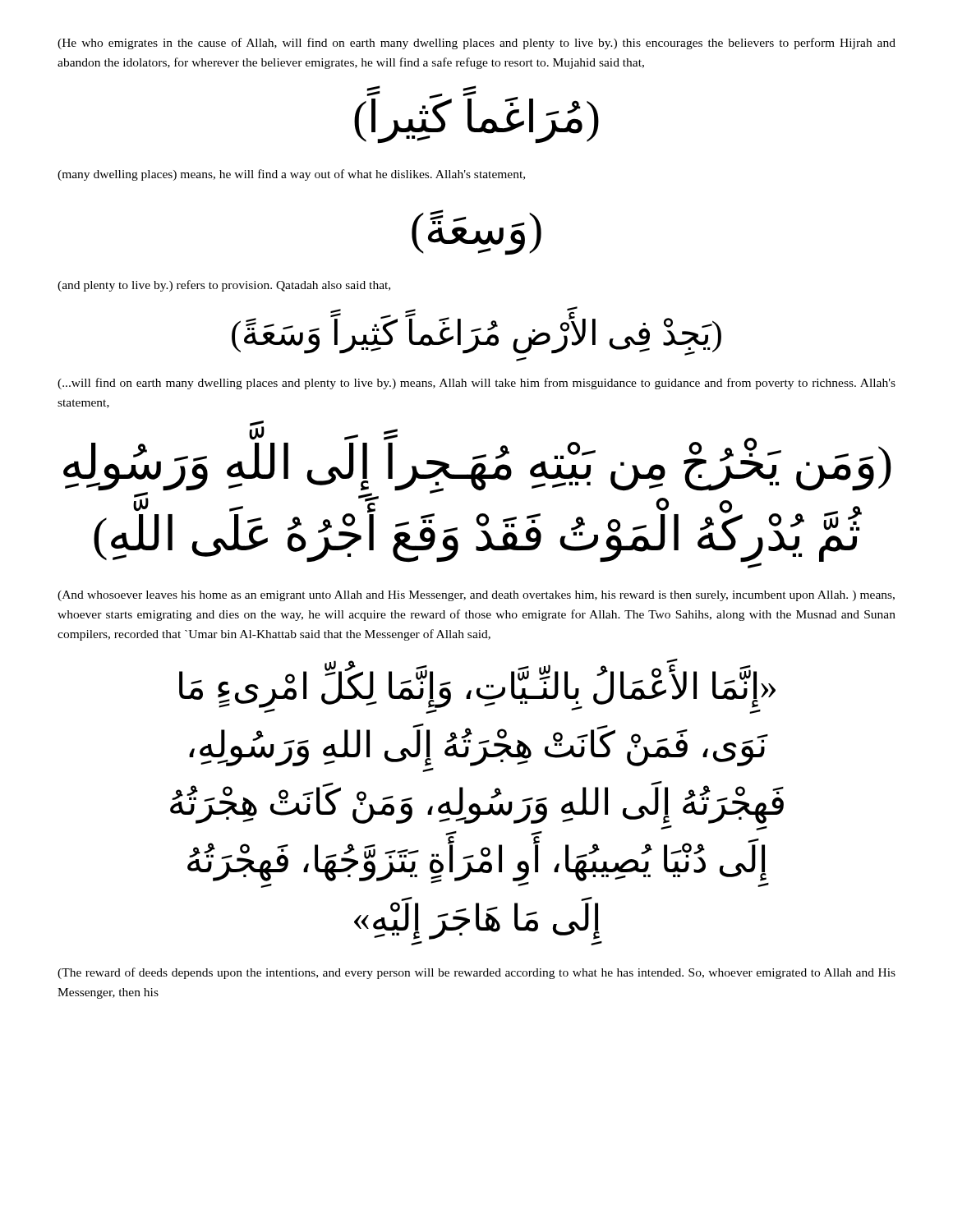Click the passage that begins "(And whosoever leaves his home as an"
953x1232 pixels.
tap(476, 614)
